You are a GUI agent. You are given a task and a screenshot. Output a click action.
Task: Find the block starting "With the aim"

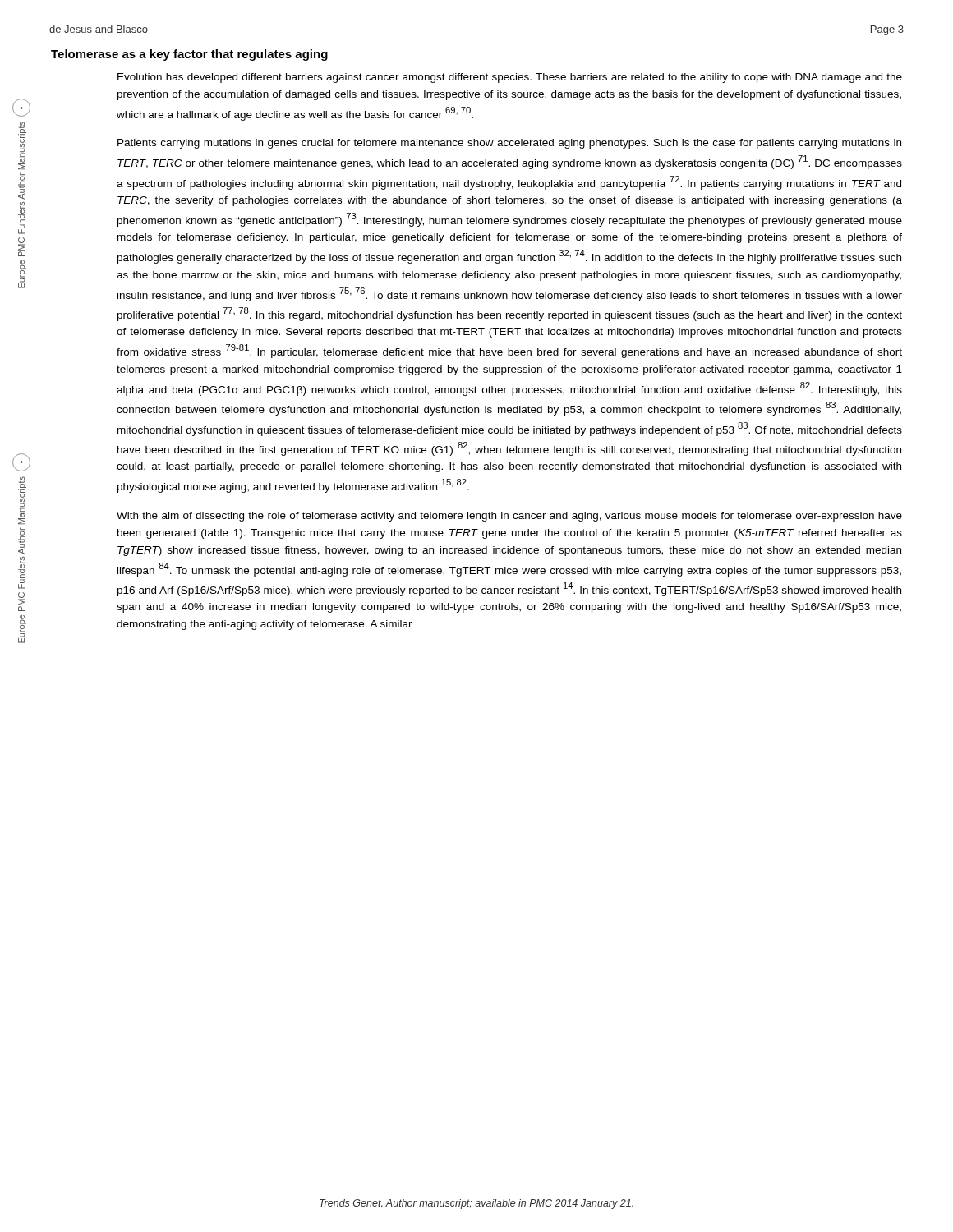pos(509,570)
